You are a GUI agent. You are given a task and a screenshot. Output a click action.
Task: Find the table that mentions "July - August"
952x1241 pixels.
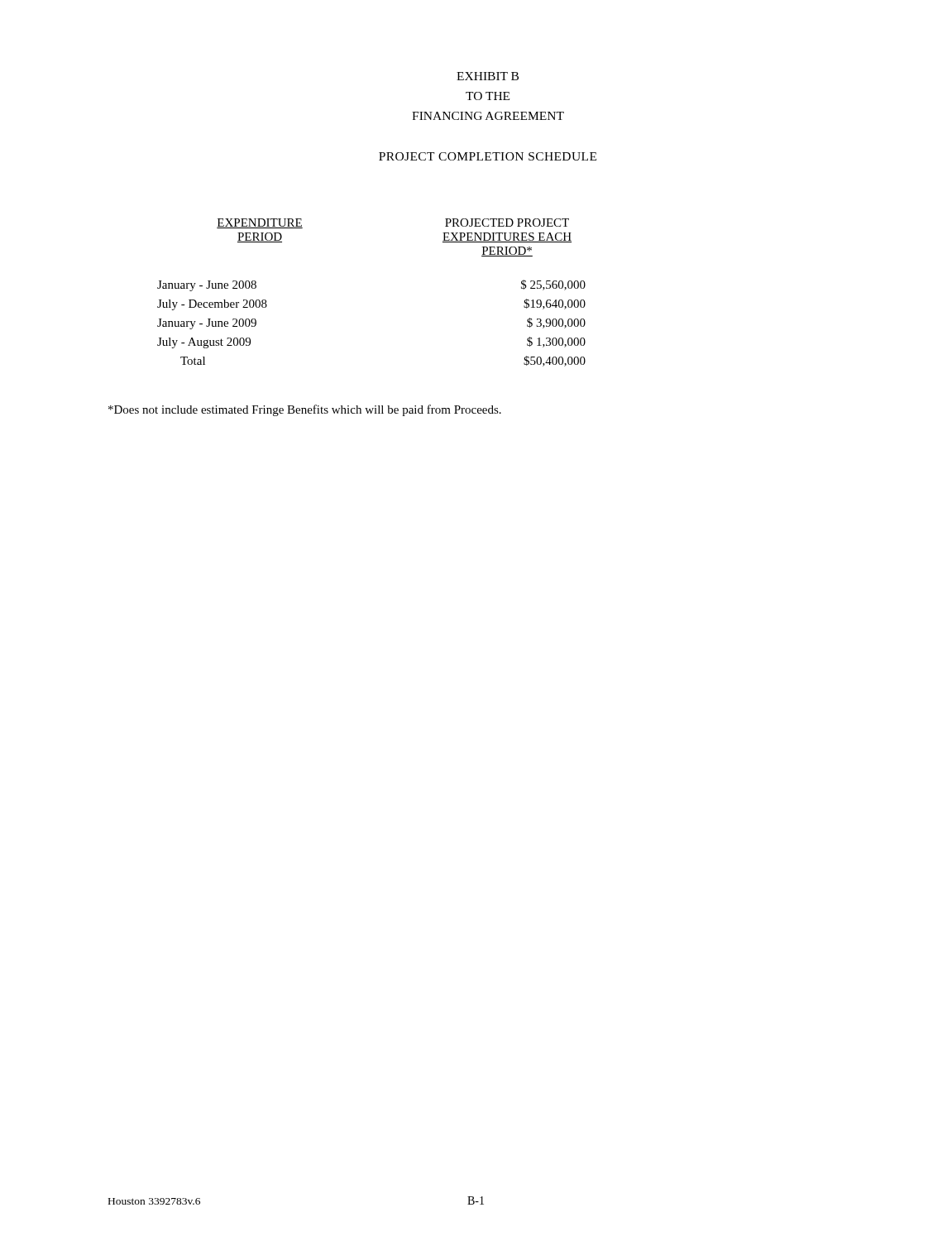(x=513, y=292)
